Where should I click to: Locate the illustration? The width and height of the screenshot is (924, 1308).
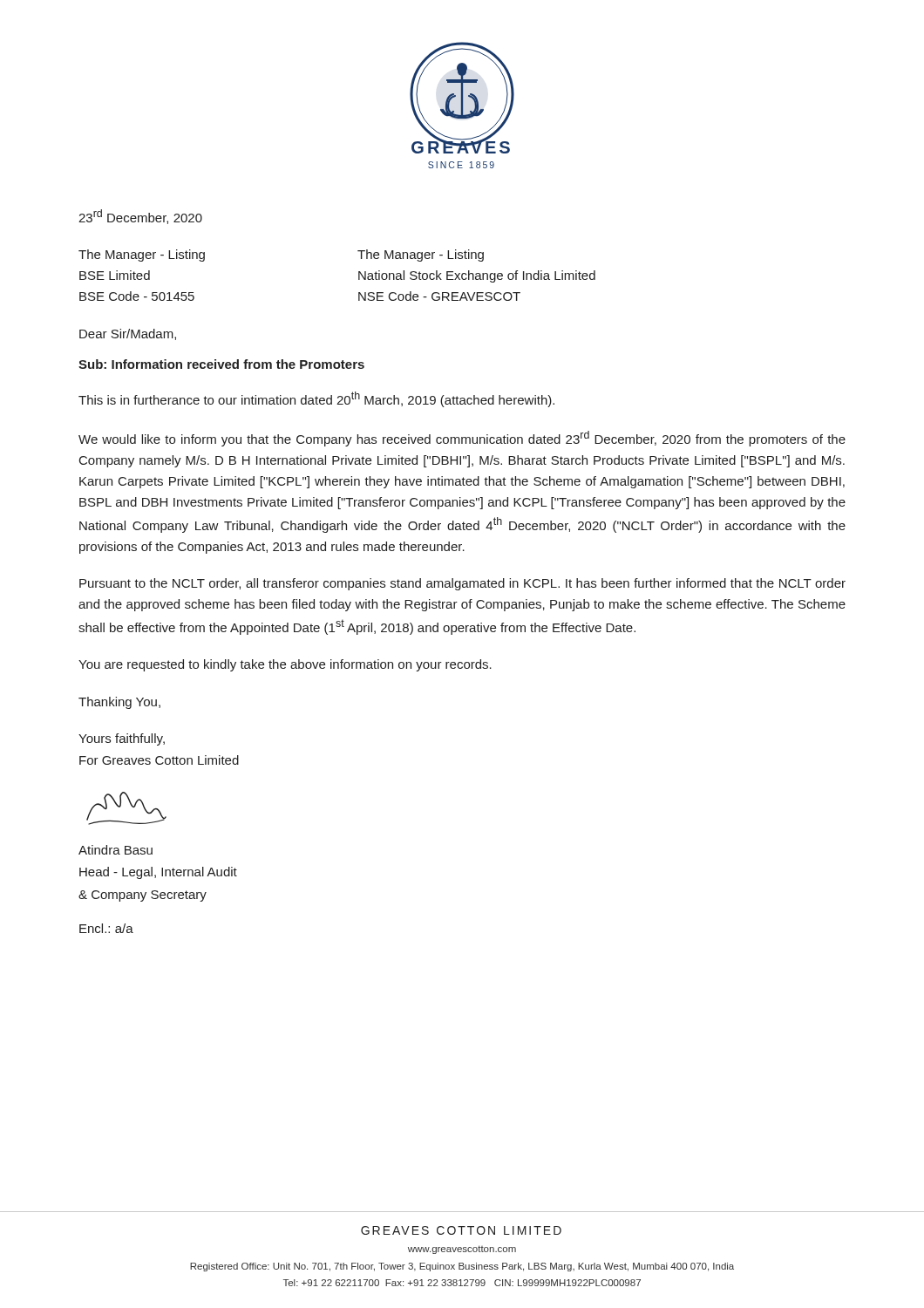tap(462, 807)
